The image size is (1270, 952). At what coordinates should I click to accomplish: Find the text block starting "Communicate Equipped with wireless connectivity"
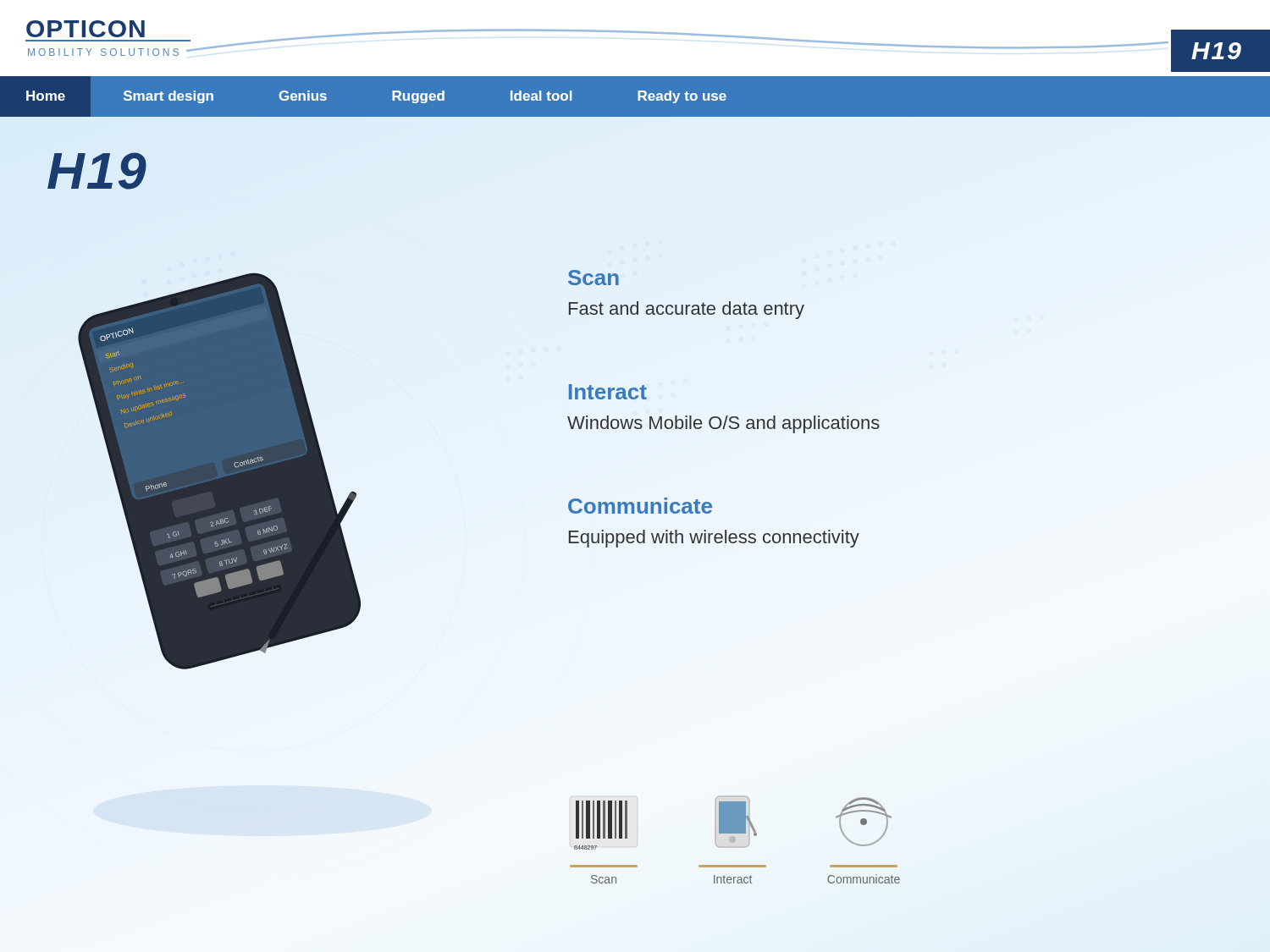click(x=640, y=506)
